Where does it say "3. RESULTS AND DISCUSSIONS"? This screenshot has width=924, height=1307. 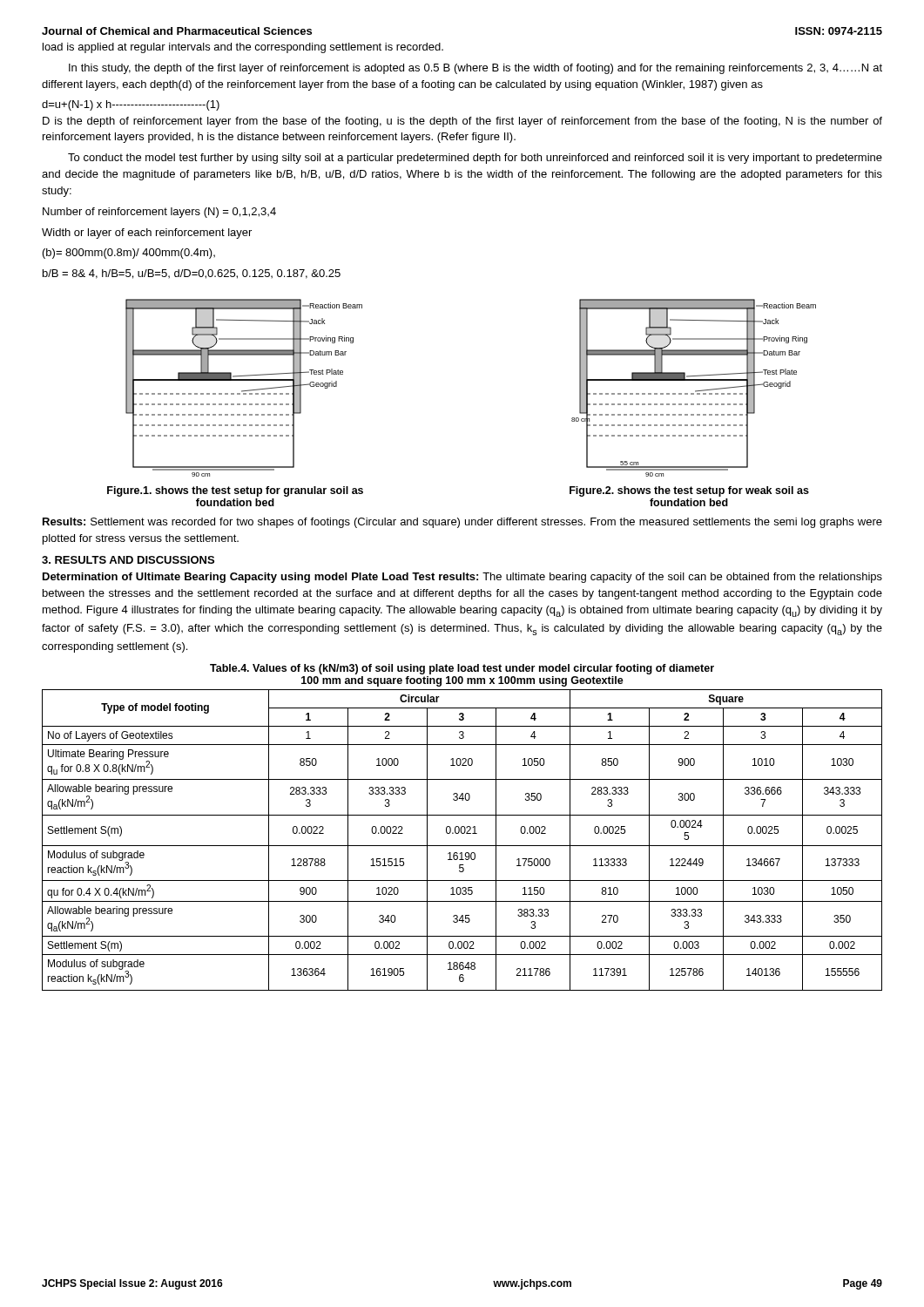point(128,560)
